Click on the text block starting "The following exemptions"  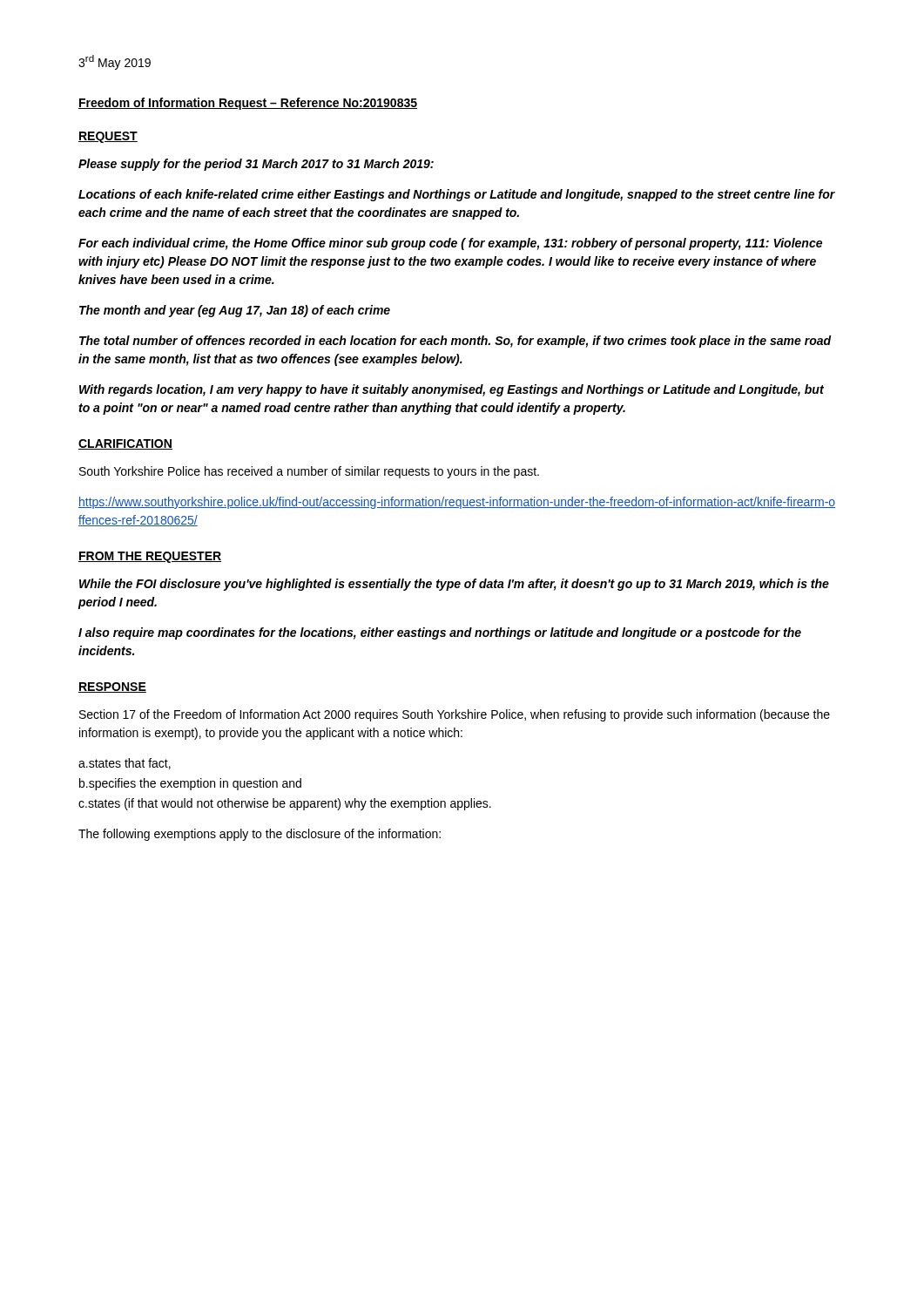260,834
